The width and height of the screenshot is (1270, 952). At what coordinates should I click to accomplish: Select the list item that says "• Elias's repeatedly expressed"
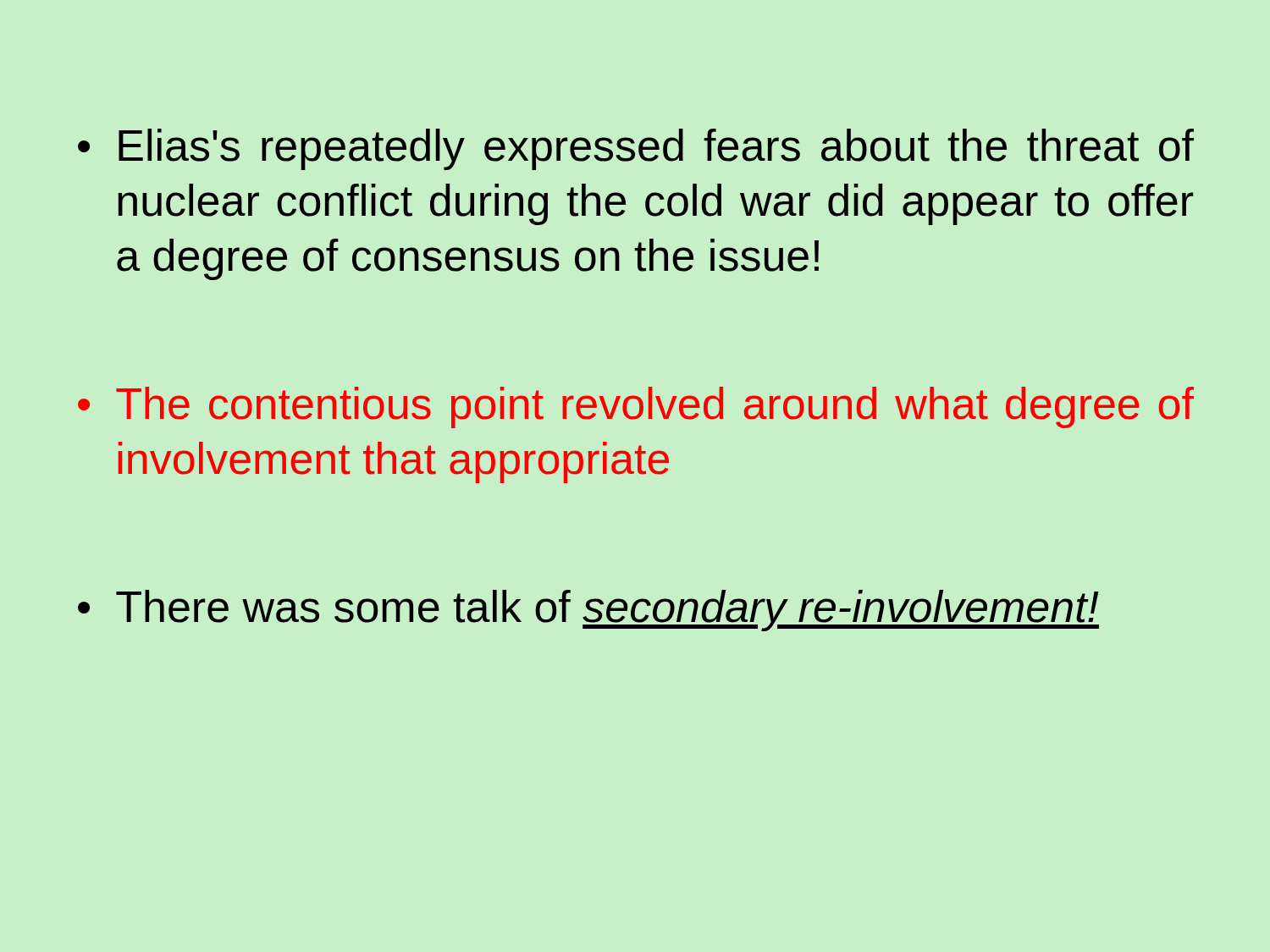(x=635, y=201)
